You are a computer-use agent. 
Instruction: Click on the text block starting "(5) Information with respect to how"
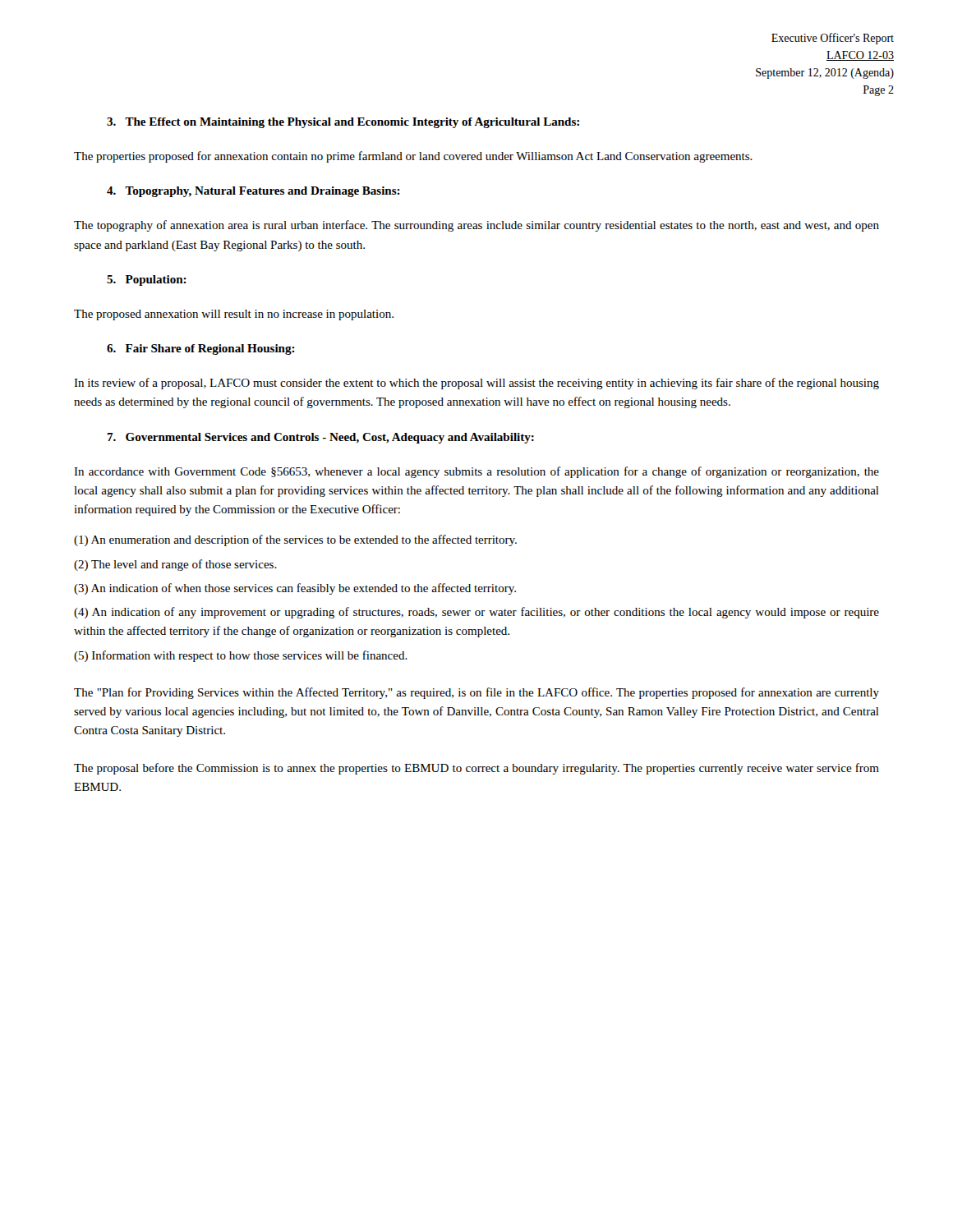[x=241, y=655]
